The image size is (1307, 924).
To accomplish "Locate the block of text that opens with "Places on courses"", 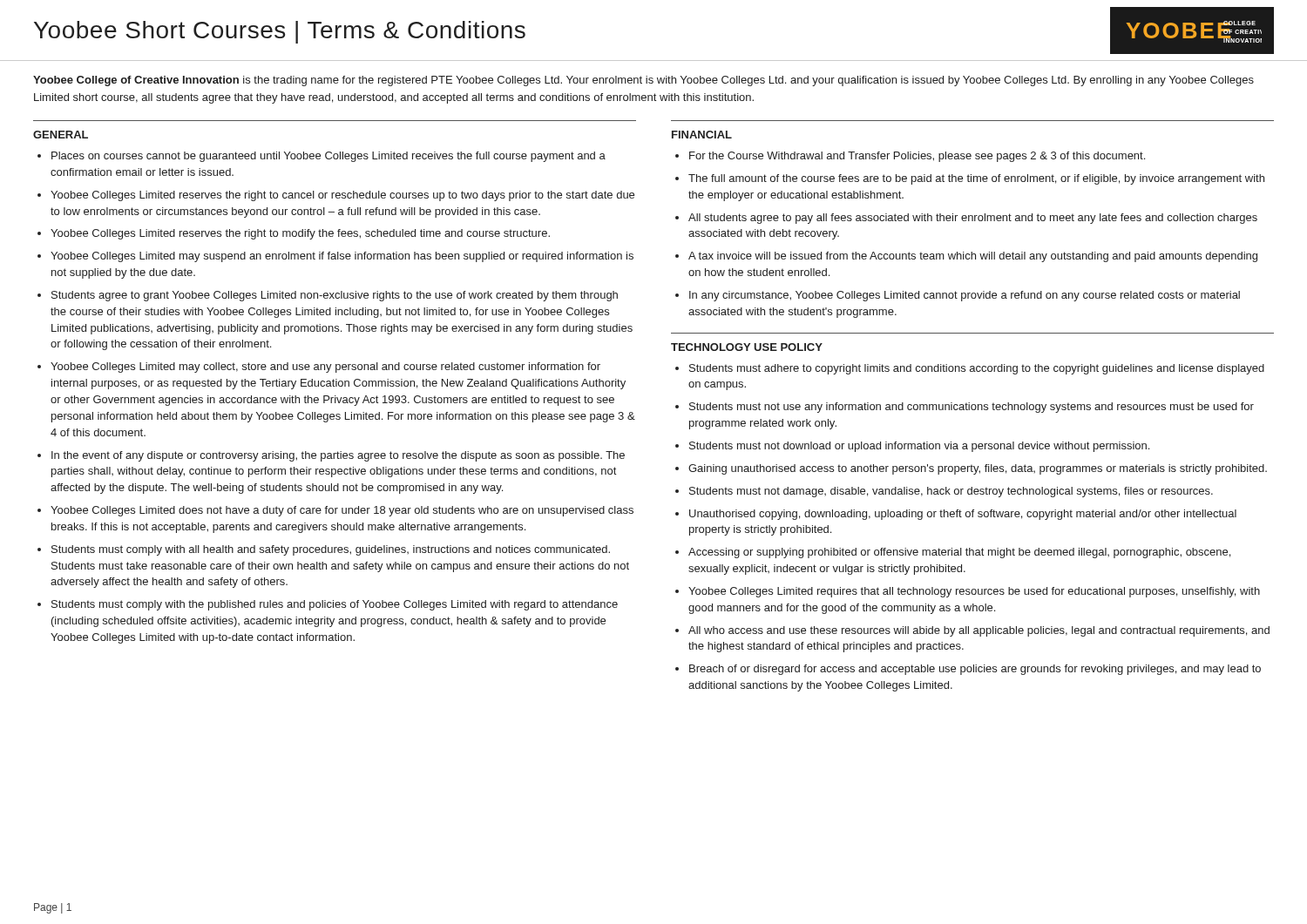I will tap(328, 164).
